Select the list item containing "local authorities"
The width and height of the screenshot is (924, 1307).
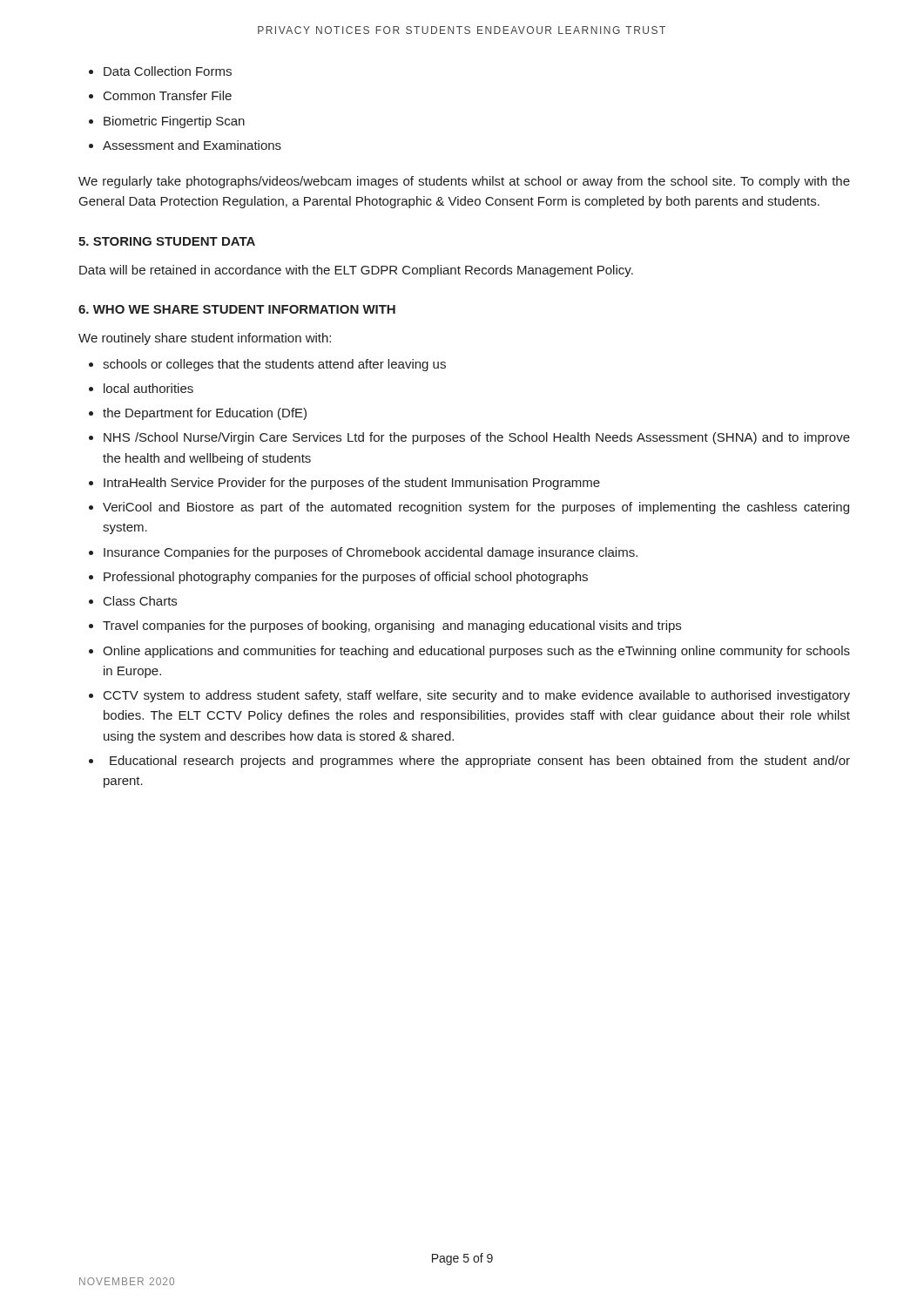tap(148, 388)
